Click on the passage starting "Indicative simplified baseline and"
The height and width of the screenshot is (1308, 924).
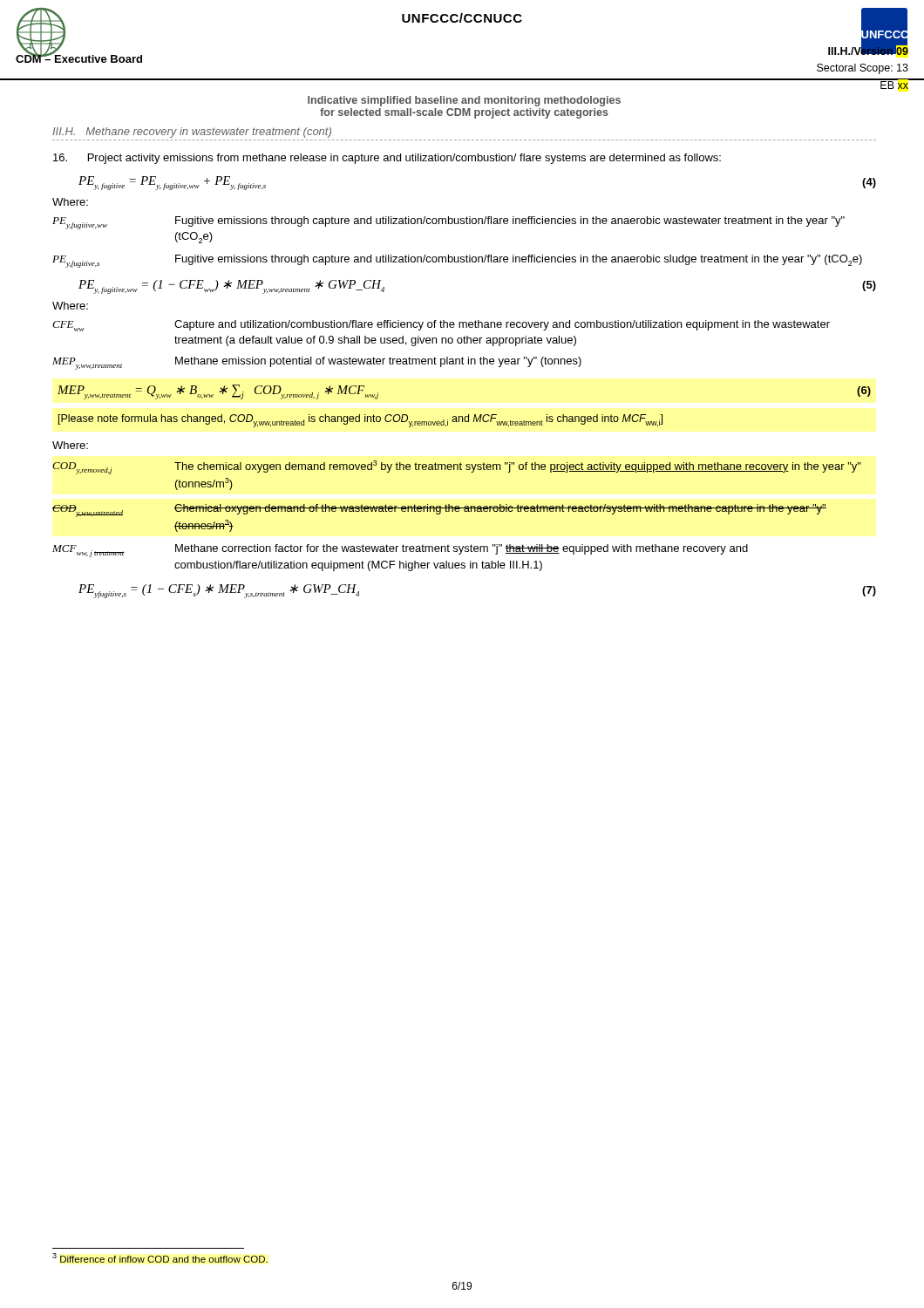(x=464, y=106)
